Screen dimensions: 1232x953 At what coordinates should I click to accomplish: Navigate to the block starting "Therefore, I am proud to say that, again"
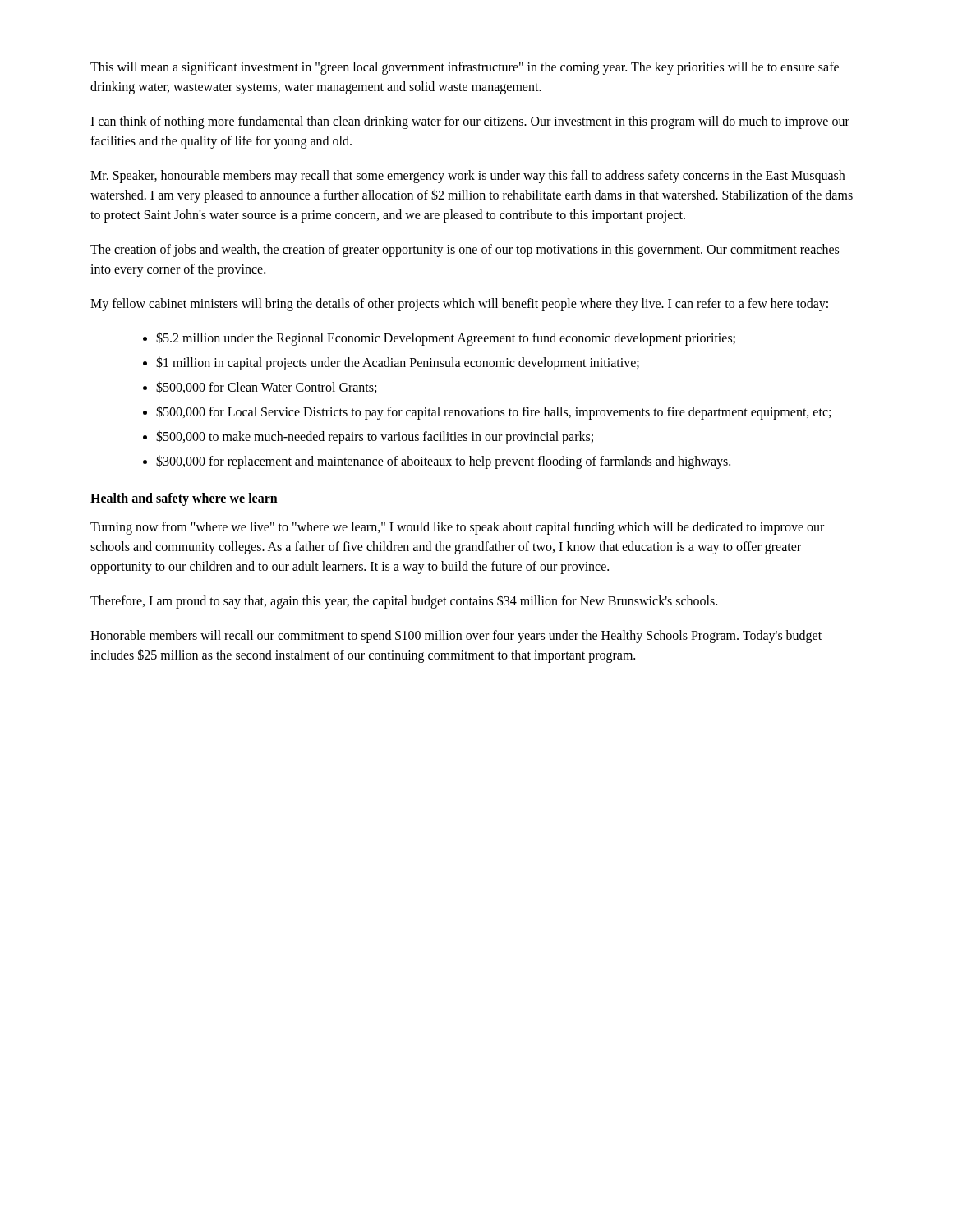pyautogui.click(x=404, y=601)
